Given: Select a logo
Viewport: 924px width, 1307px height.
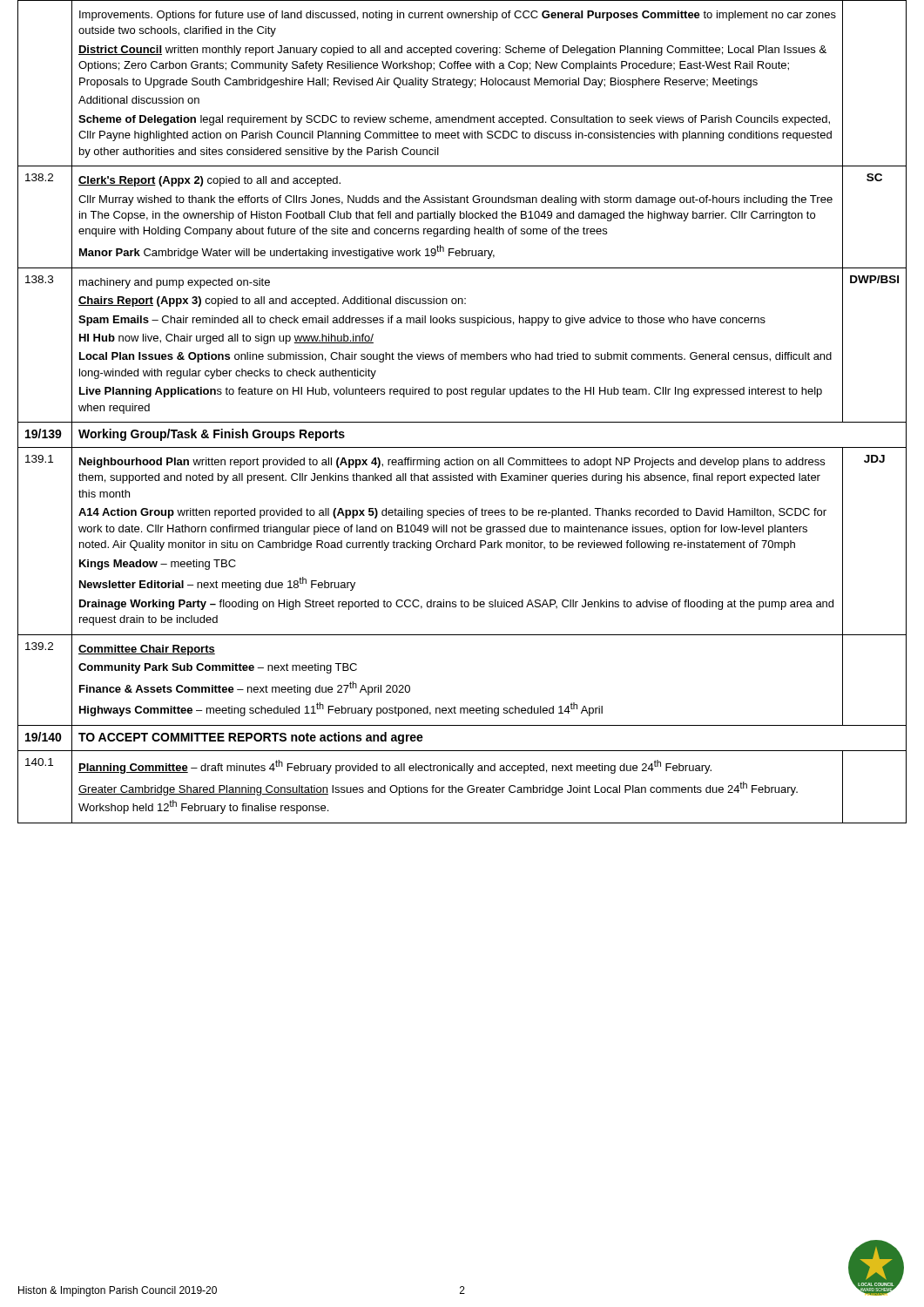Looking at the screenshot, I should click(867, 1267).
